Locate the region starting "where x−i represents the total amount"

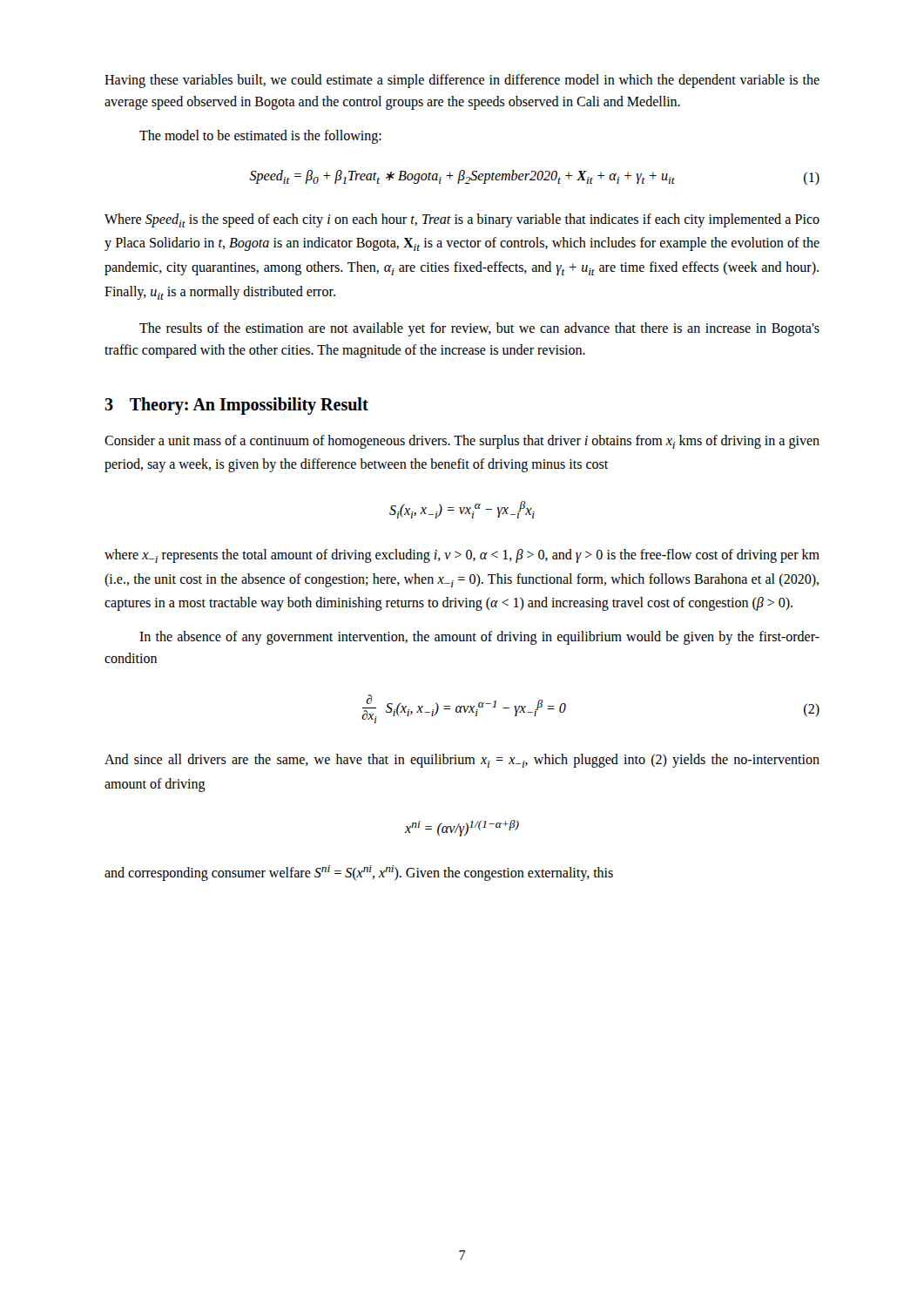(x=462, y=579)
